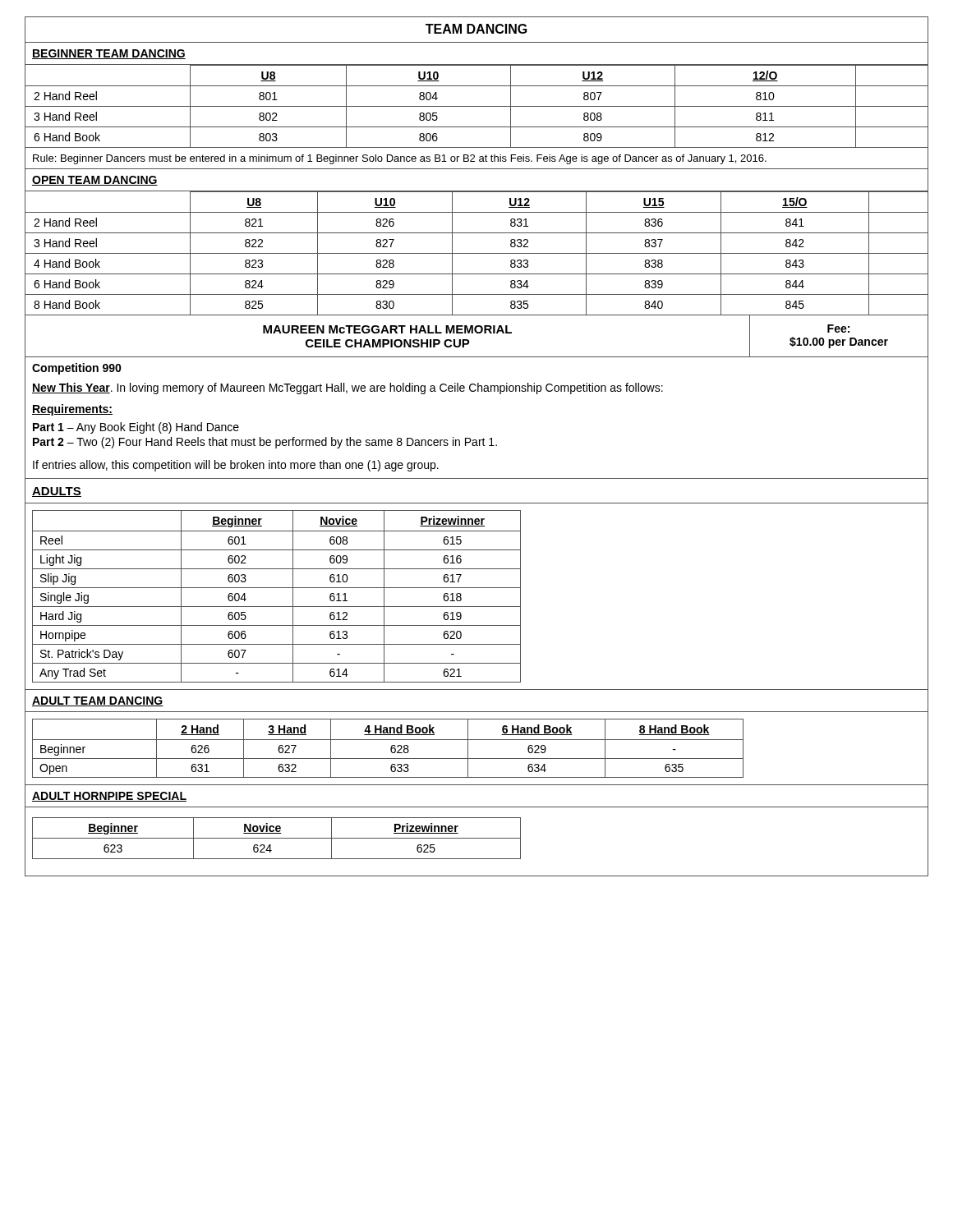
Task: Select the text block with the text "Rule: Beginner Dancers must be entered in a"
Action: tap(399, 158)
